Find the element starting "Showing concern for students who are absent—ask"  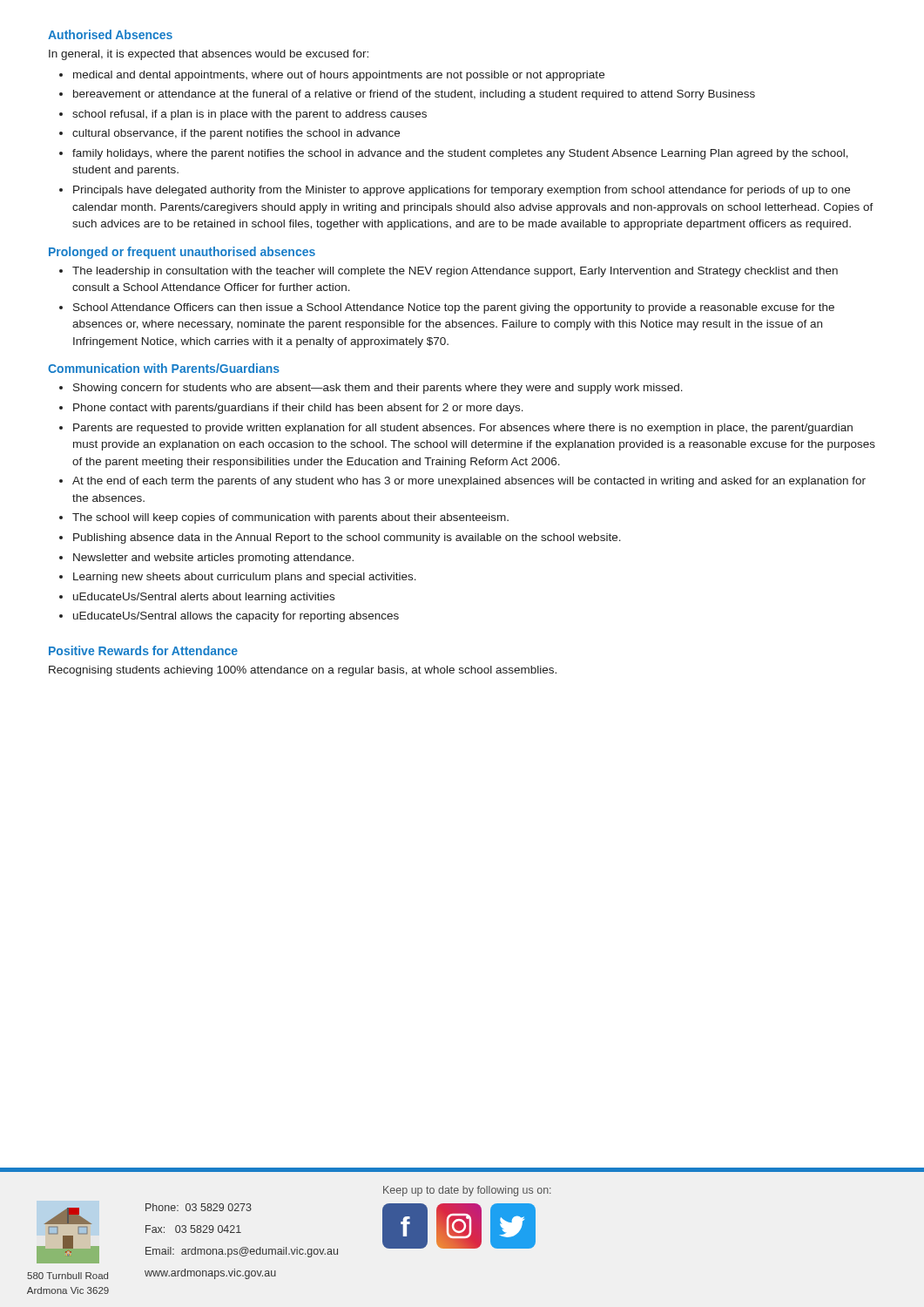[378, 388]
